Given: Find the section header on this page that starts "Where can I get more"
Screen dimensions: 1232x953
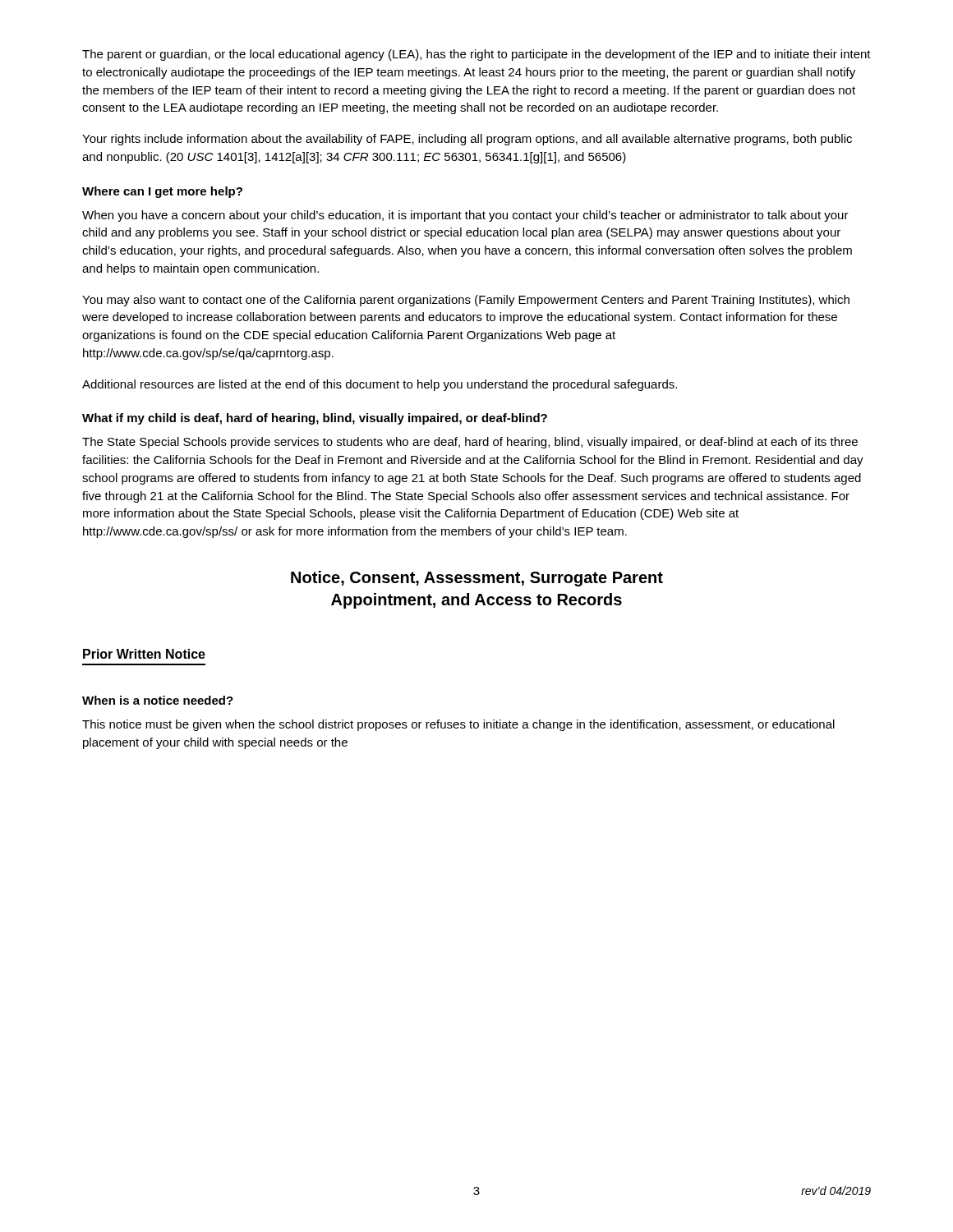Looking at the screenshot, I should click(x=163, y=191).
